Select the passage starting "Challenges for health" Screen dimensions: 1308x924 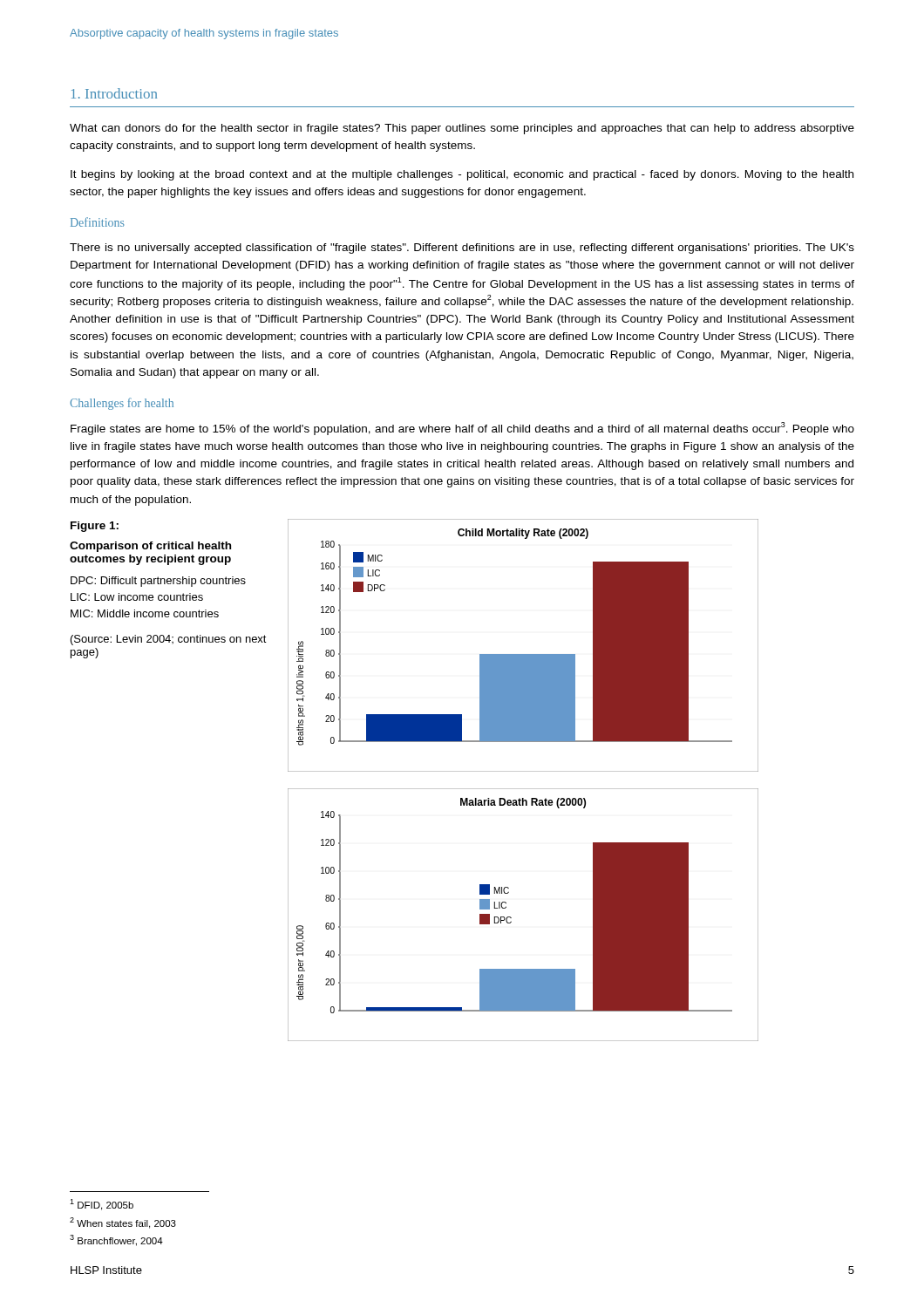point(122,404)
